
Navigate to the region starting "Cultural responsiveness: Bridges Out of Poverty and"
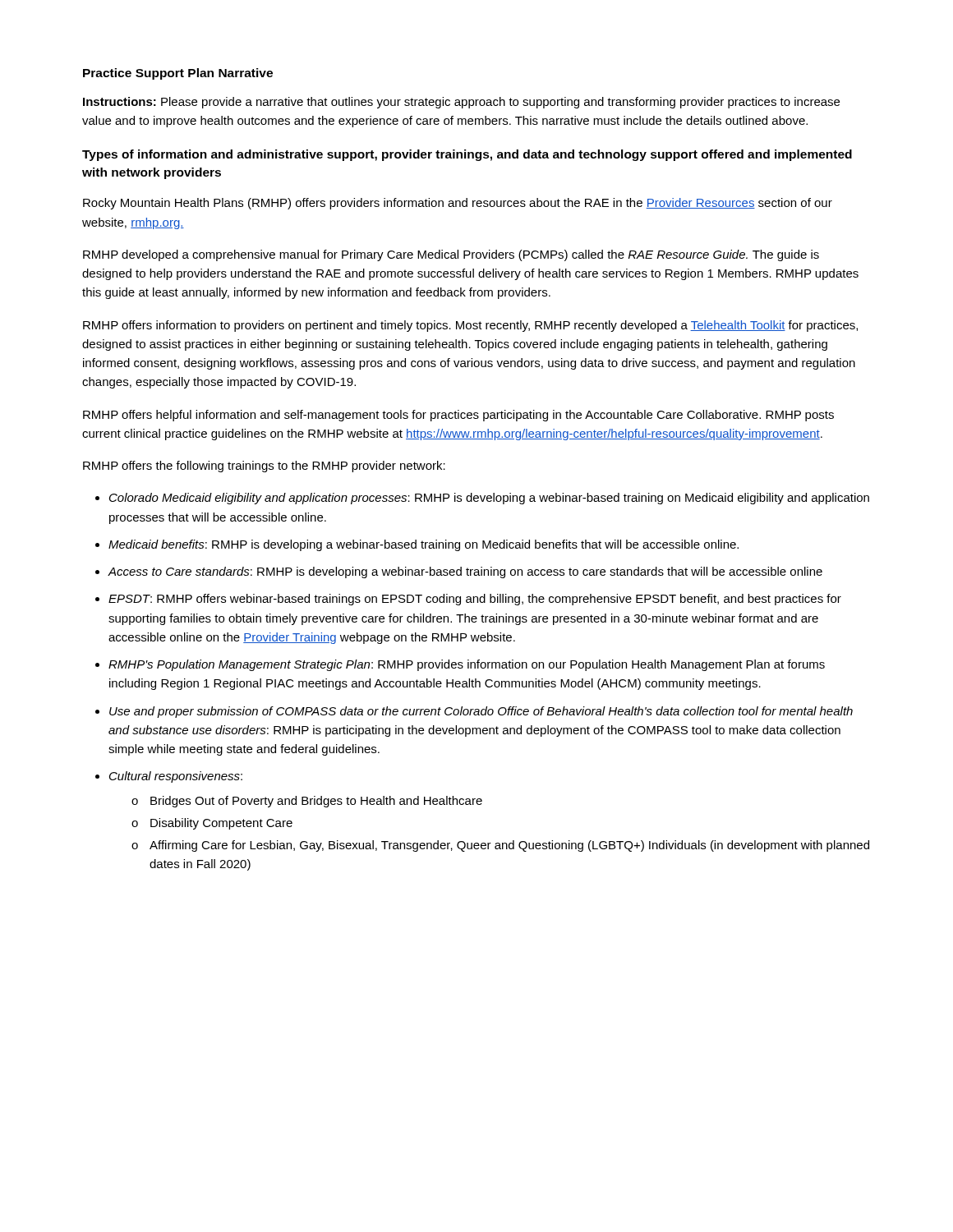tap(176, 777)
